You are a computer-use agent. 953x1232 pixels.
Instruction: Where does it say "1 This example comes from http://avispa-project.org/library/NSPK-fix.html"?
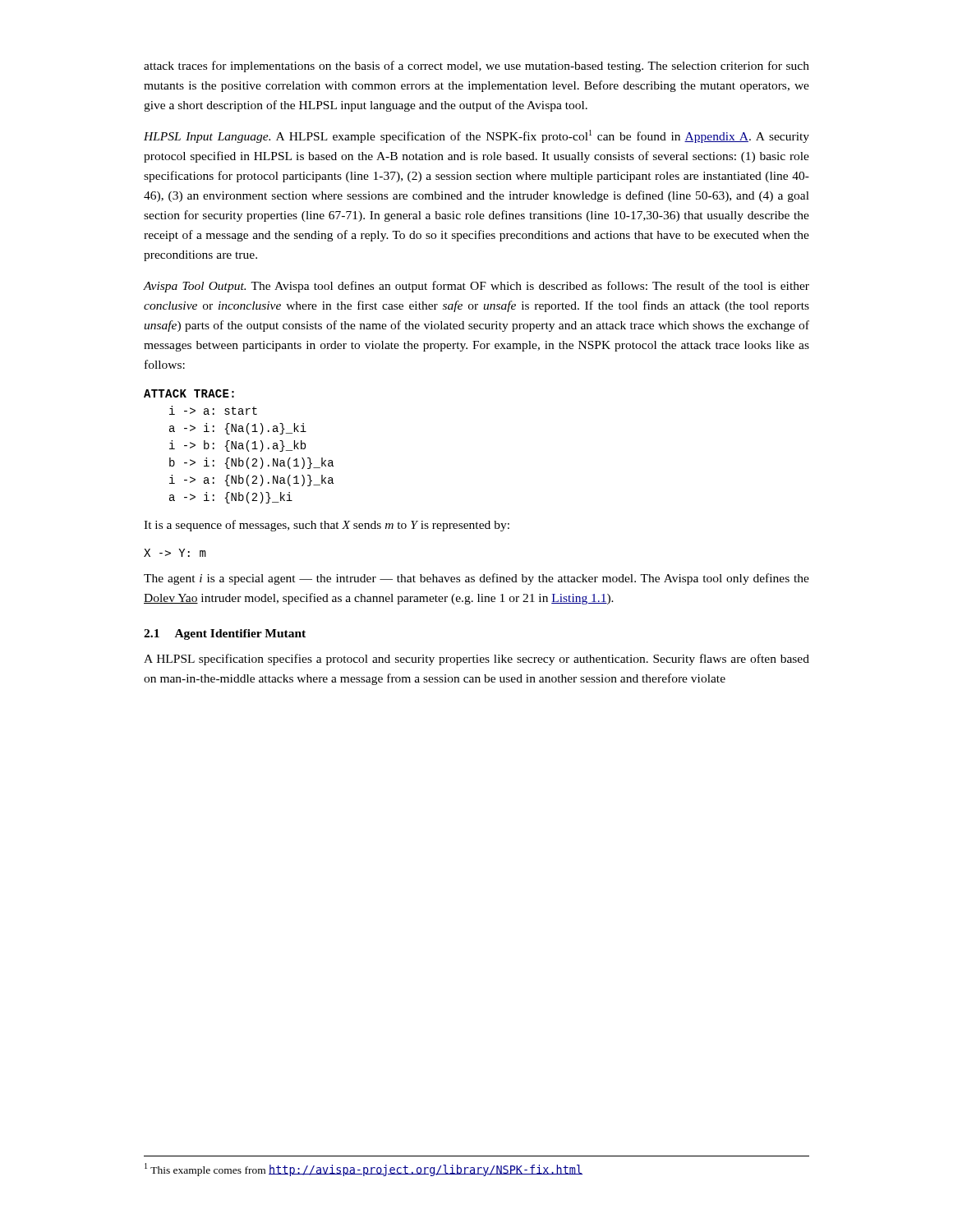363,1168
